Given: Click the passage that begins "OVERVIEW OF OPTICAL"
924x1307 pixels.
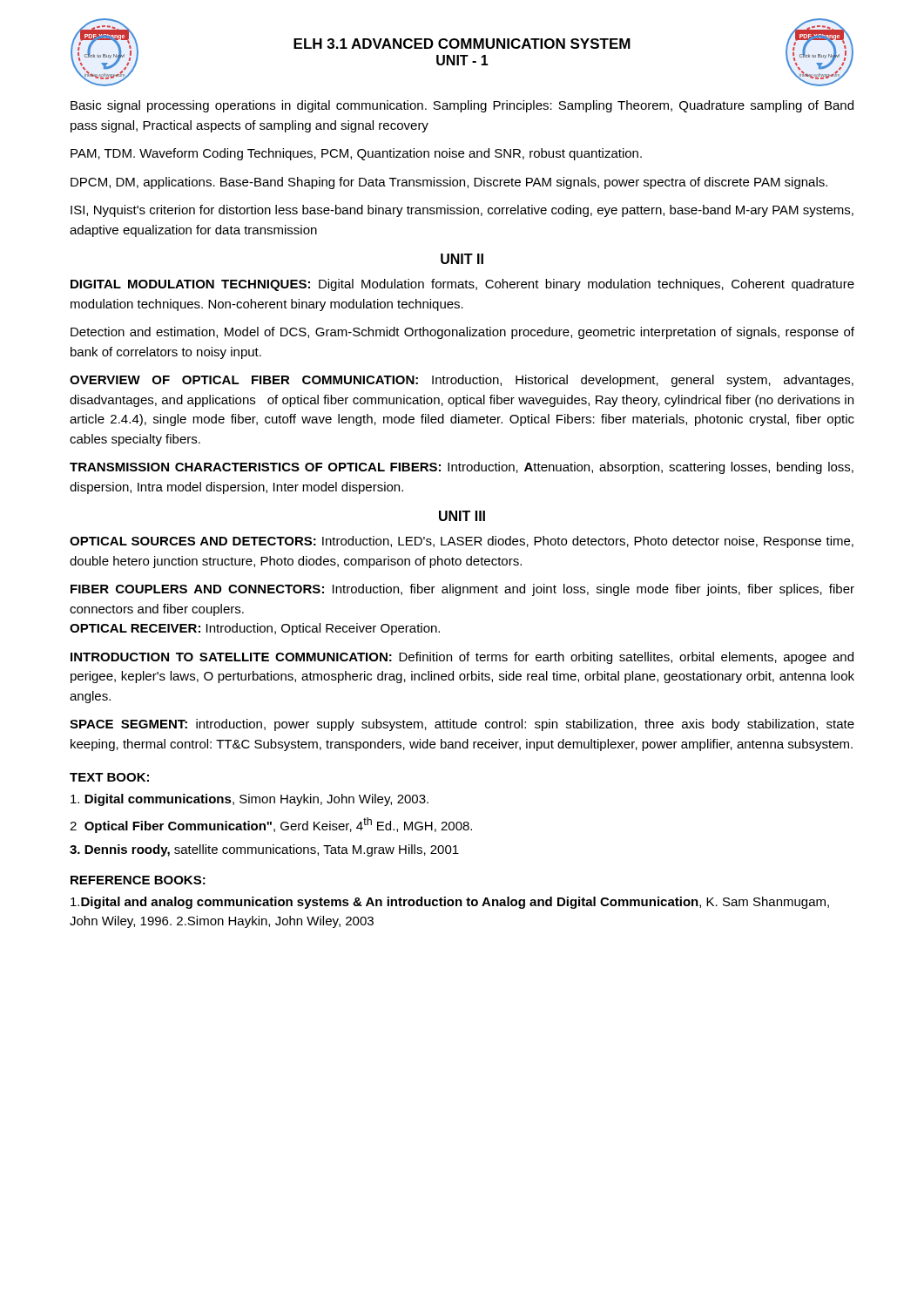Looking at the screenshot, I should coord(462,409).
